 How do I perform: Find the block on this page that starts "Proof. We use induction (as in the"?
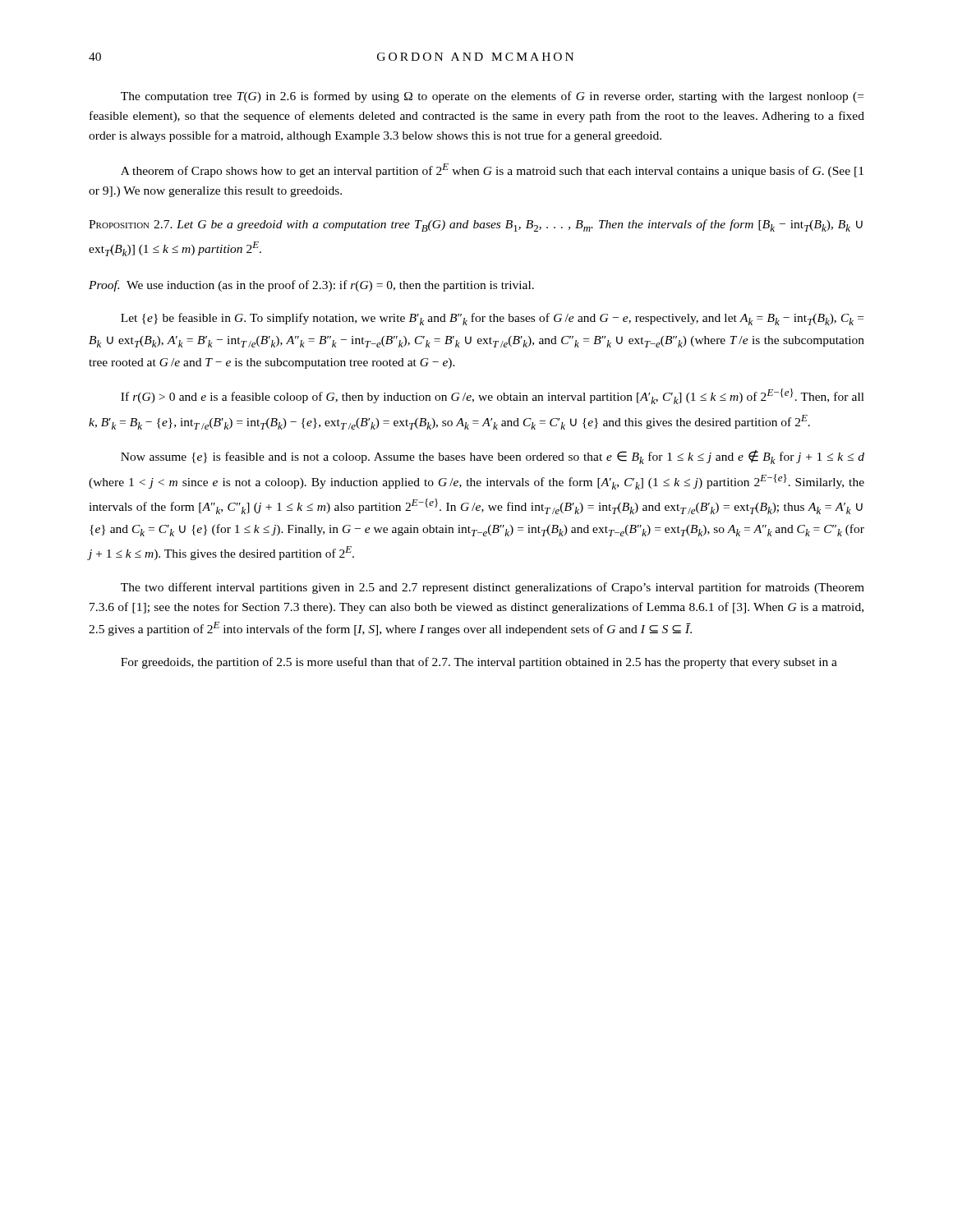pyautogui.click(x=476, y=285)
